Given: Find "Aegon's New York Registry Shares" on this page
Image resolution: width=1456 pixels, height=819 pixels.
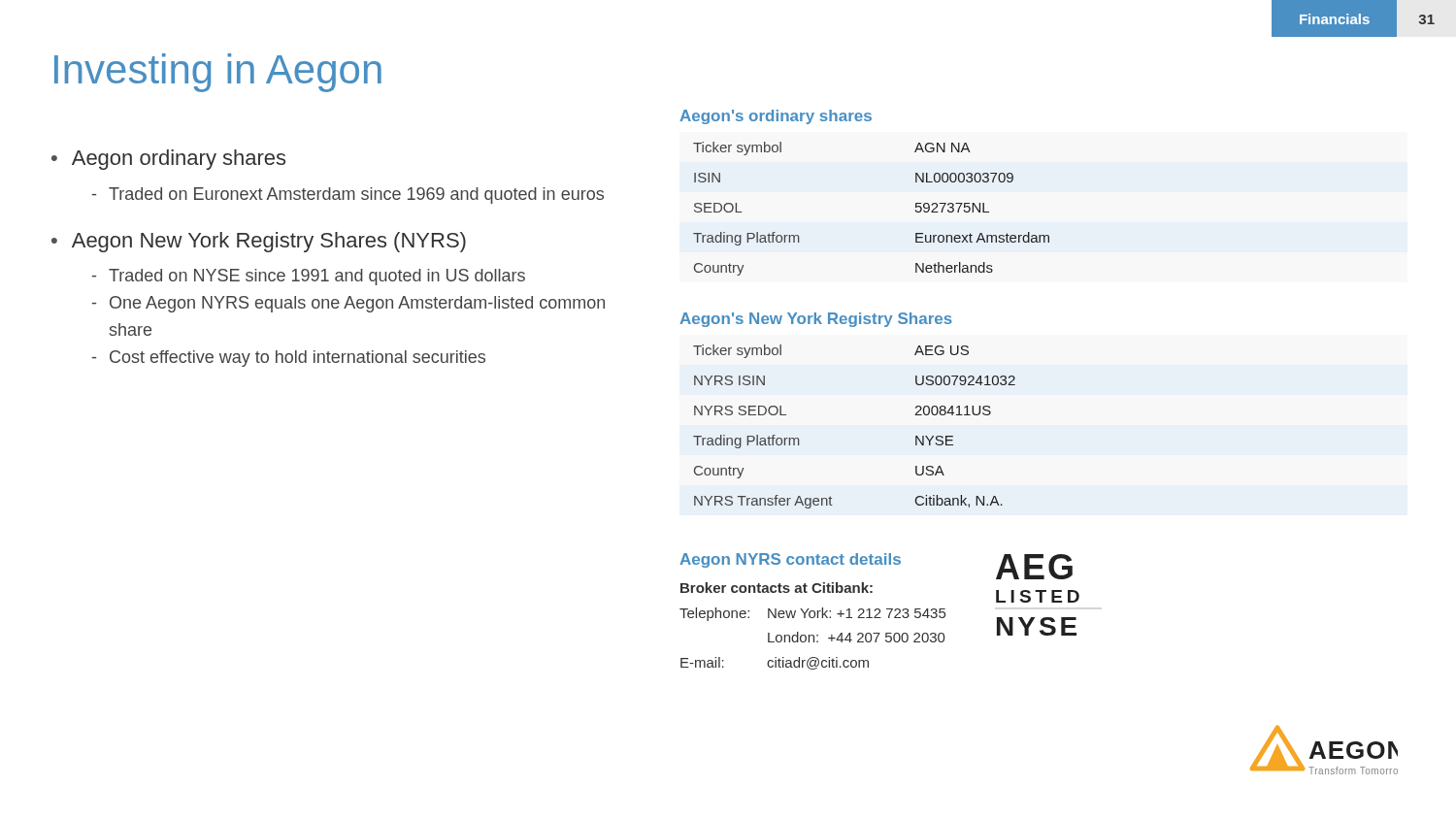Looking at the screenshot, I should point(816,319).
